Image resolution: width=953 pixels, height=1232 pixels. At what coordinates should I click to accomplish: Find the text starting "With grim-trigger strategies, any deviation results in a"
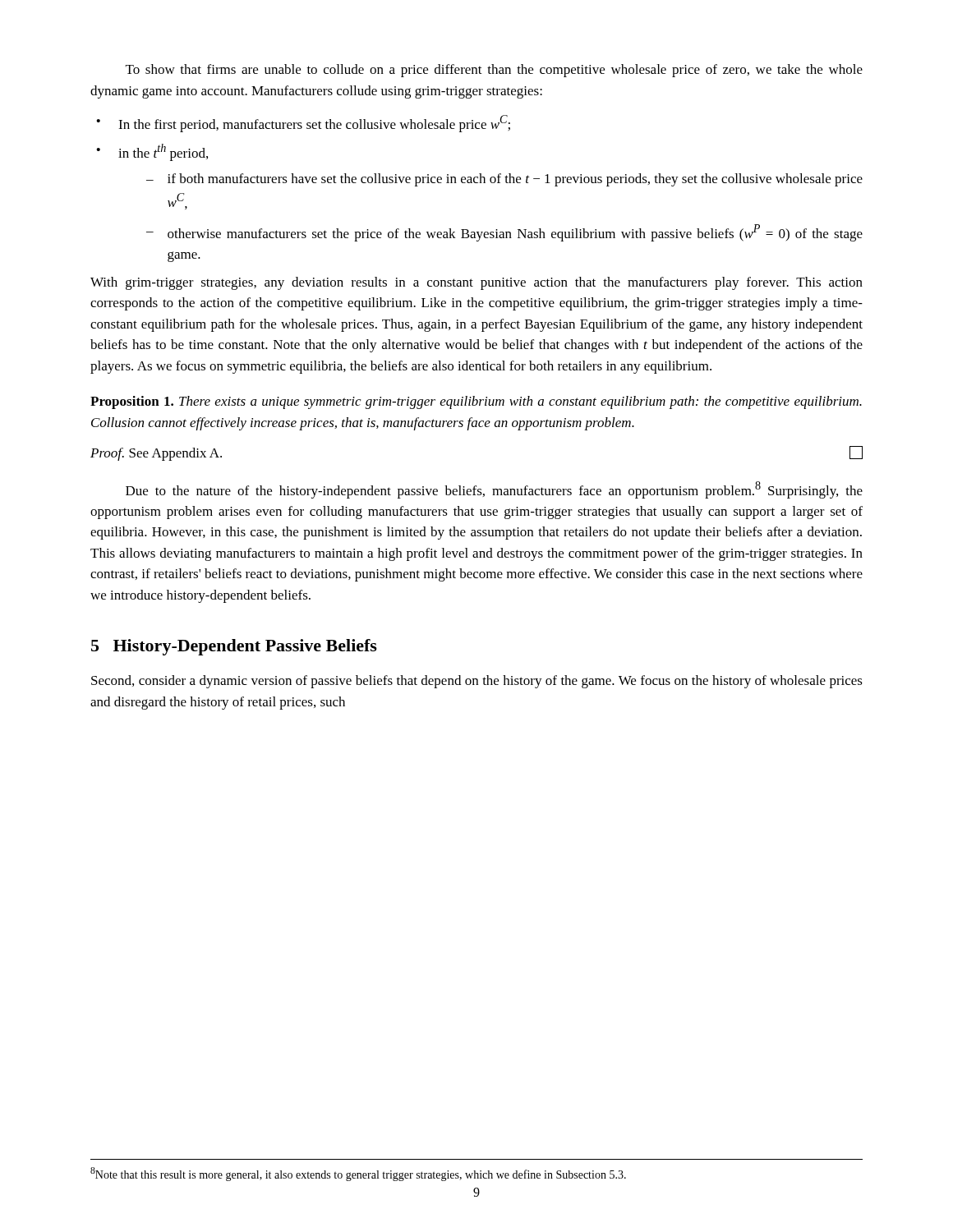pos(476,324)
